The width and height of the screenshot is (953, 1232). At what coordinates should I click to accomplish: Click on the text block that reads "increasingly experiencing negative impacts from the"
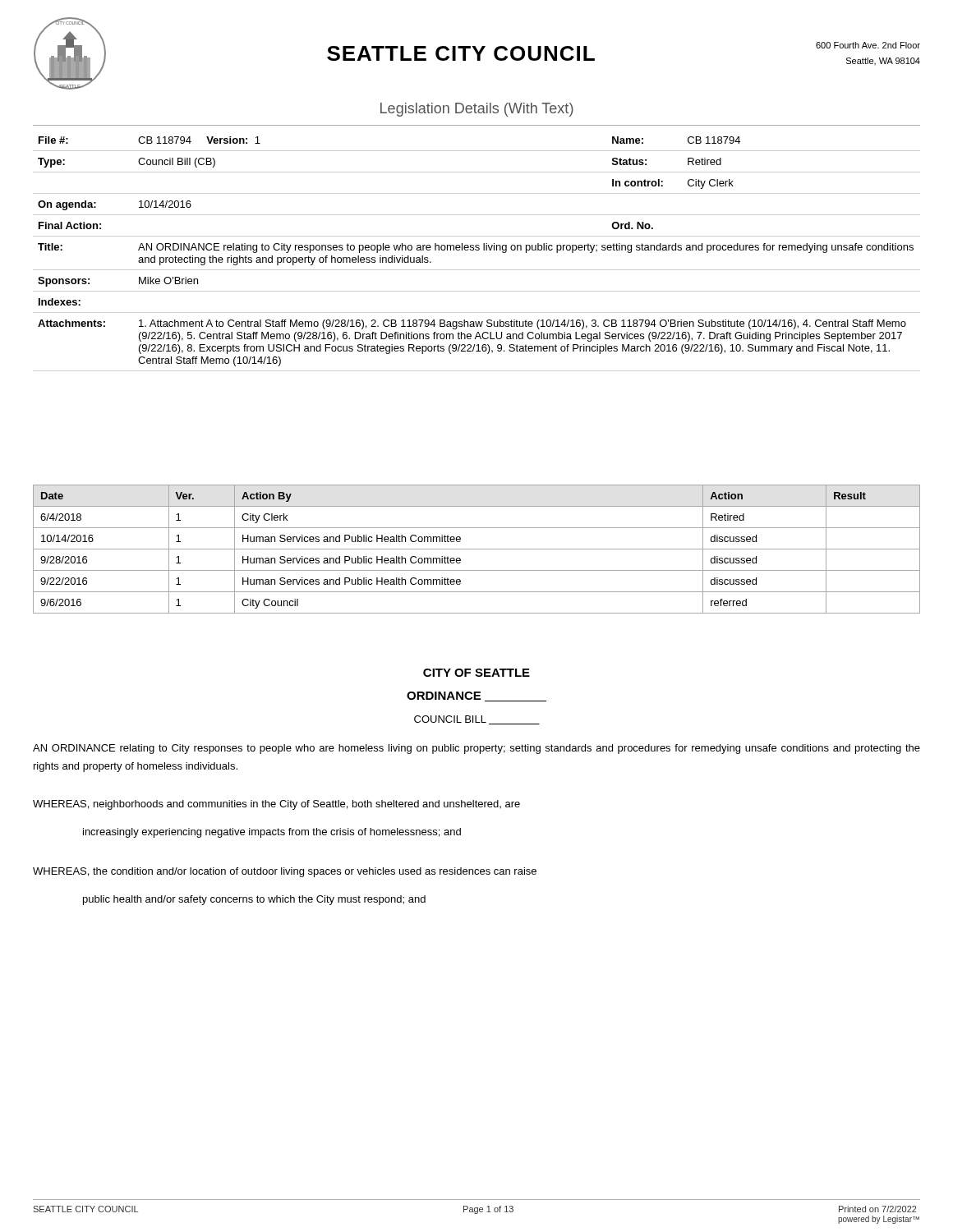[x=272, y=832]
